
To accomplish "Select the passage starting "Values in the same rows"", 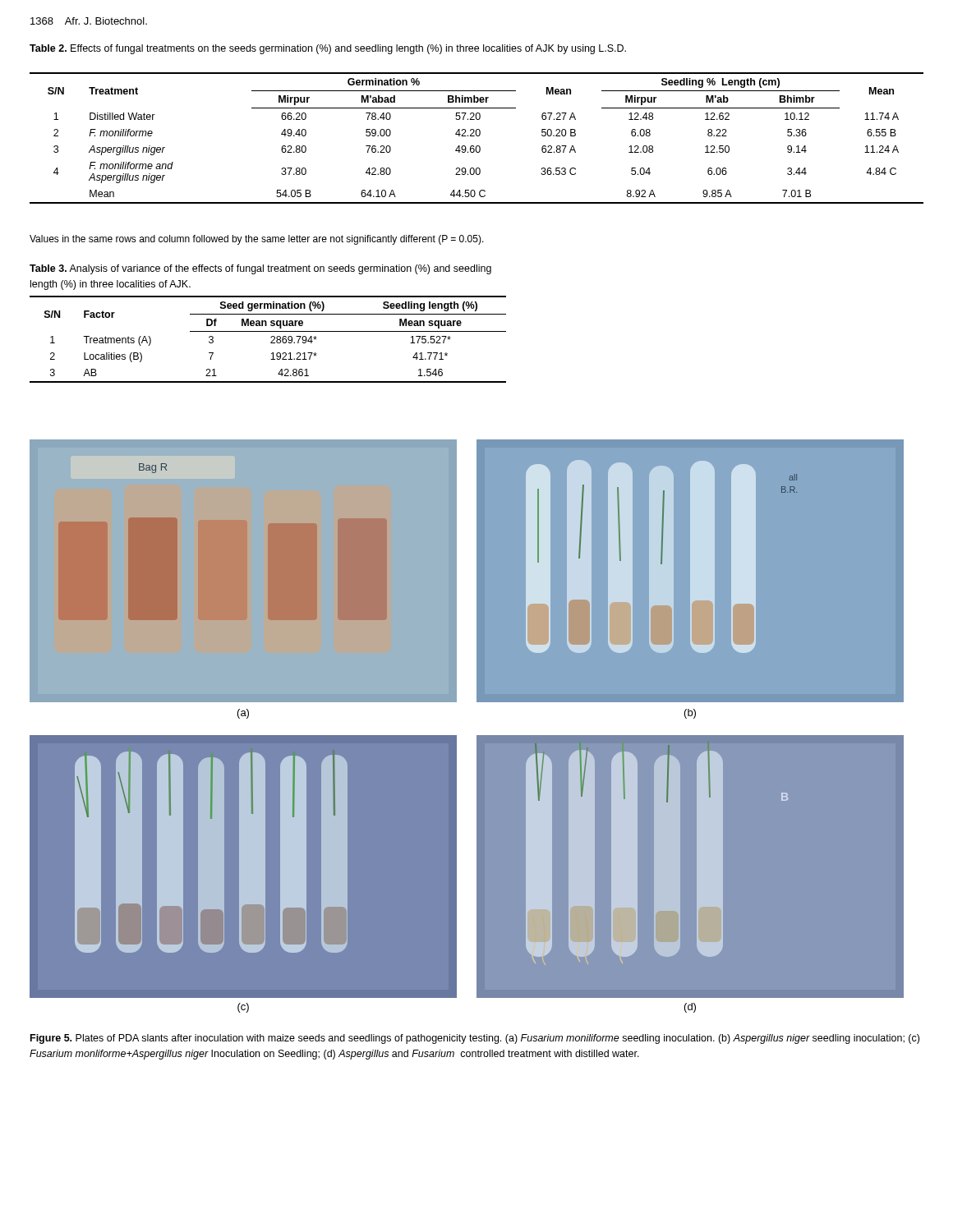I will point(257,239).
